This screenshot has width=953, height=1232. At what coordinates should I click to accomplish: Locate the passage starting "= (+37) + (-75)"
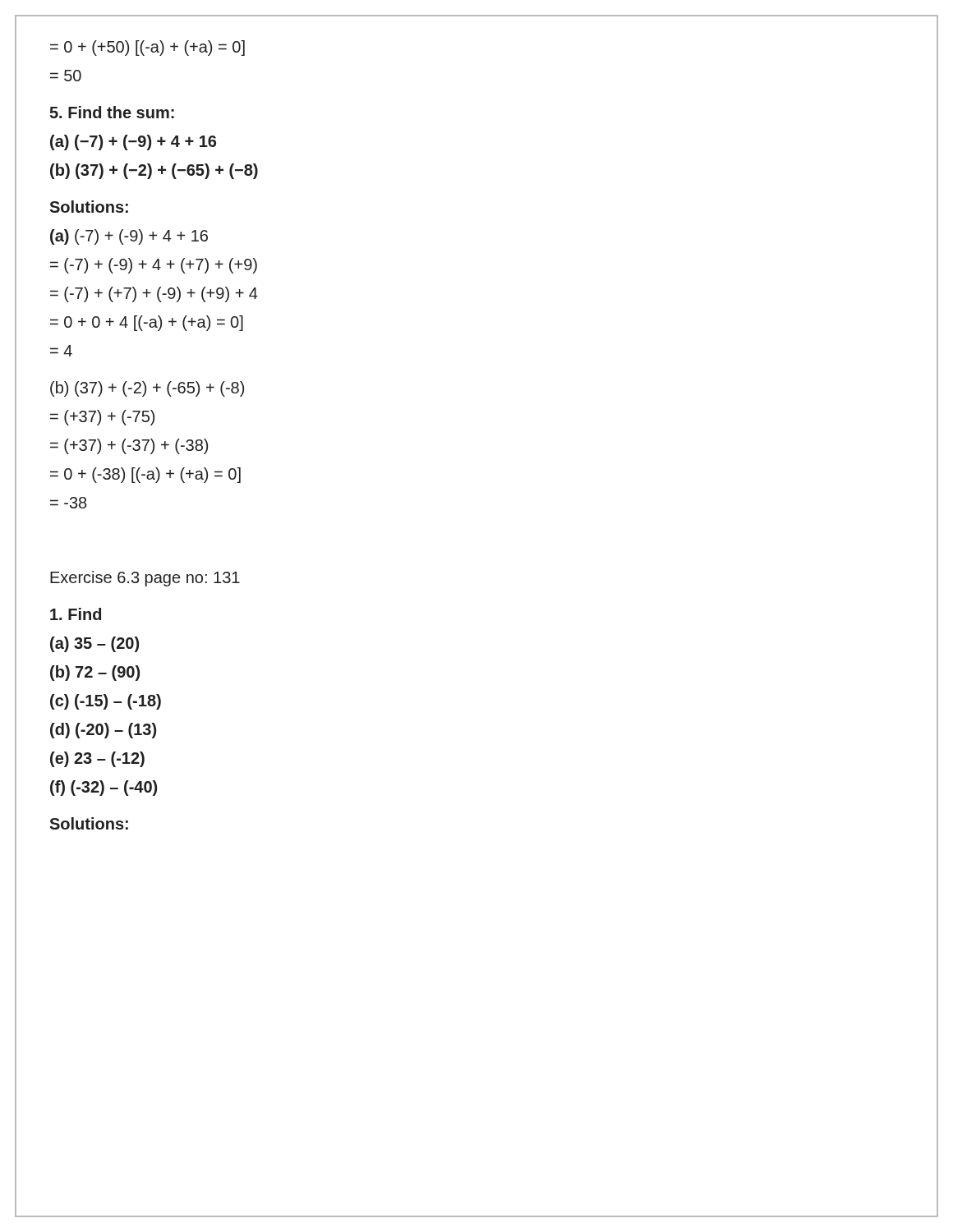pyautogui.click(x=102, y=418)
